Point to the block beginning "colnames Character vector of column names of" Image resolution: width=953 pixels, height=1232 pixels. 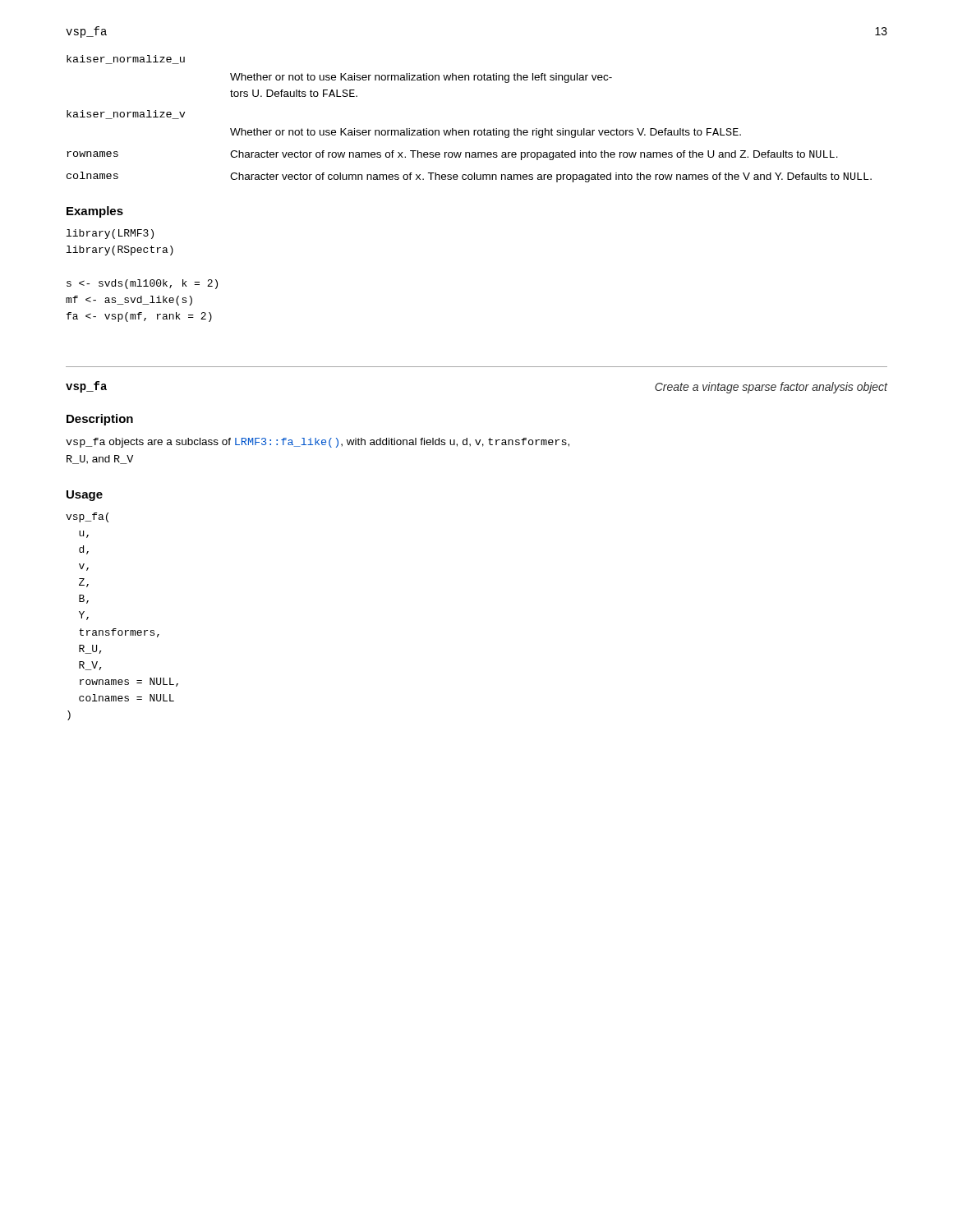pyautogui.click(x=476, y=177)
